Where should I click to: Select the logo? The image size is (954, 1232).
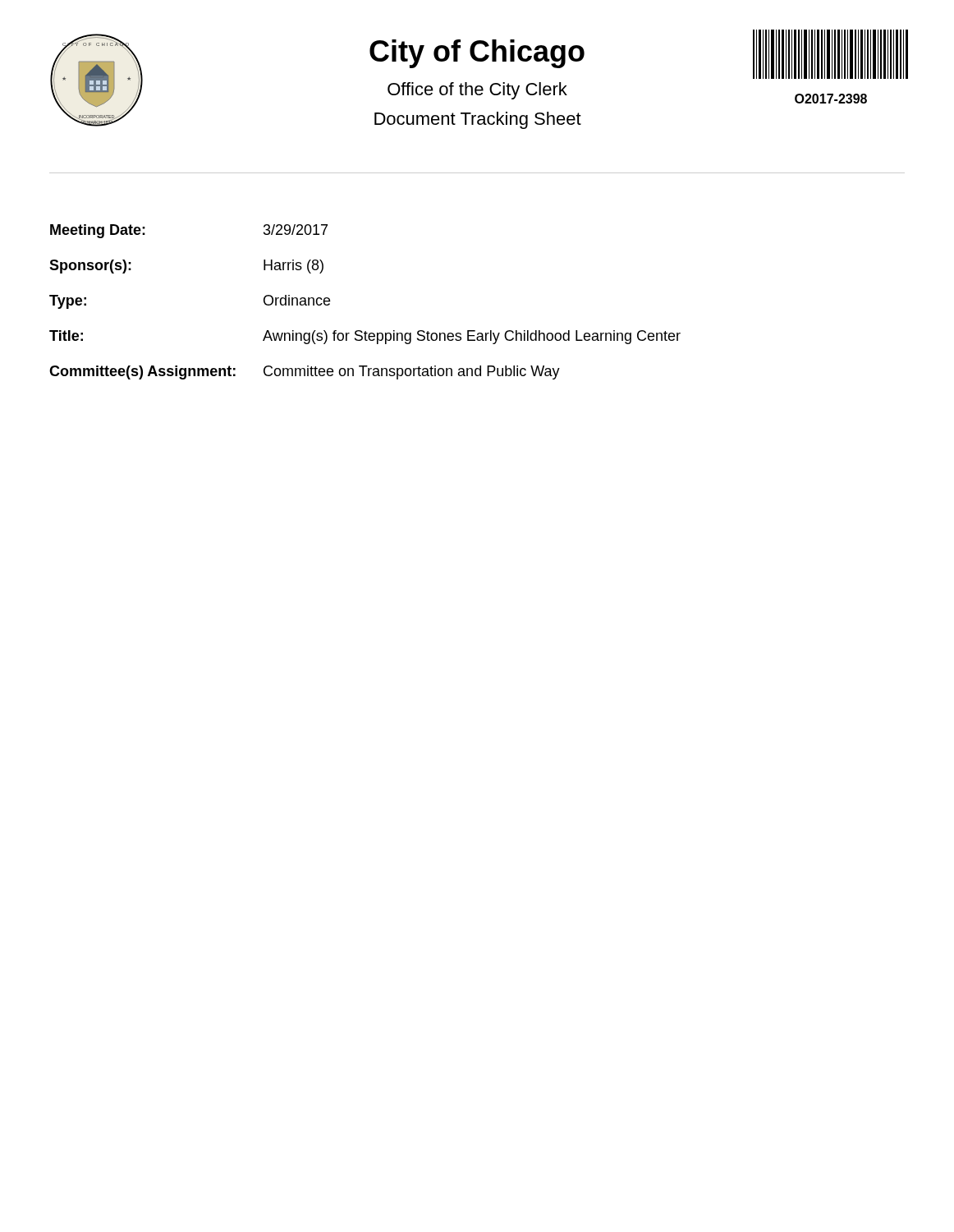click(96, 80)
